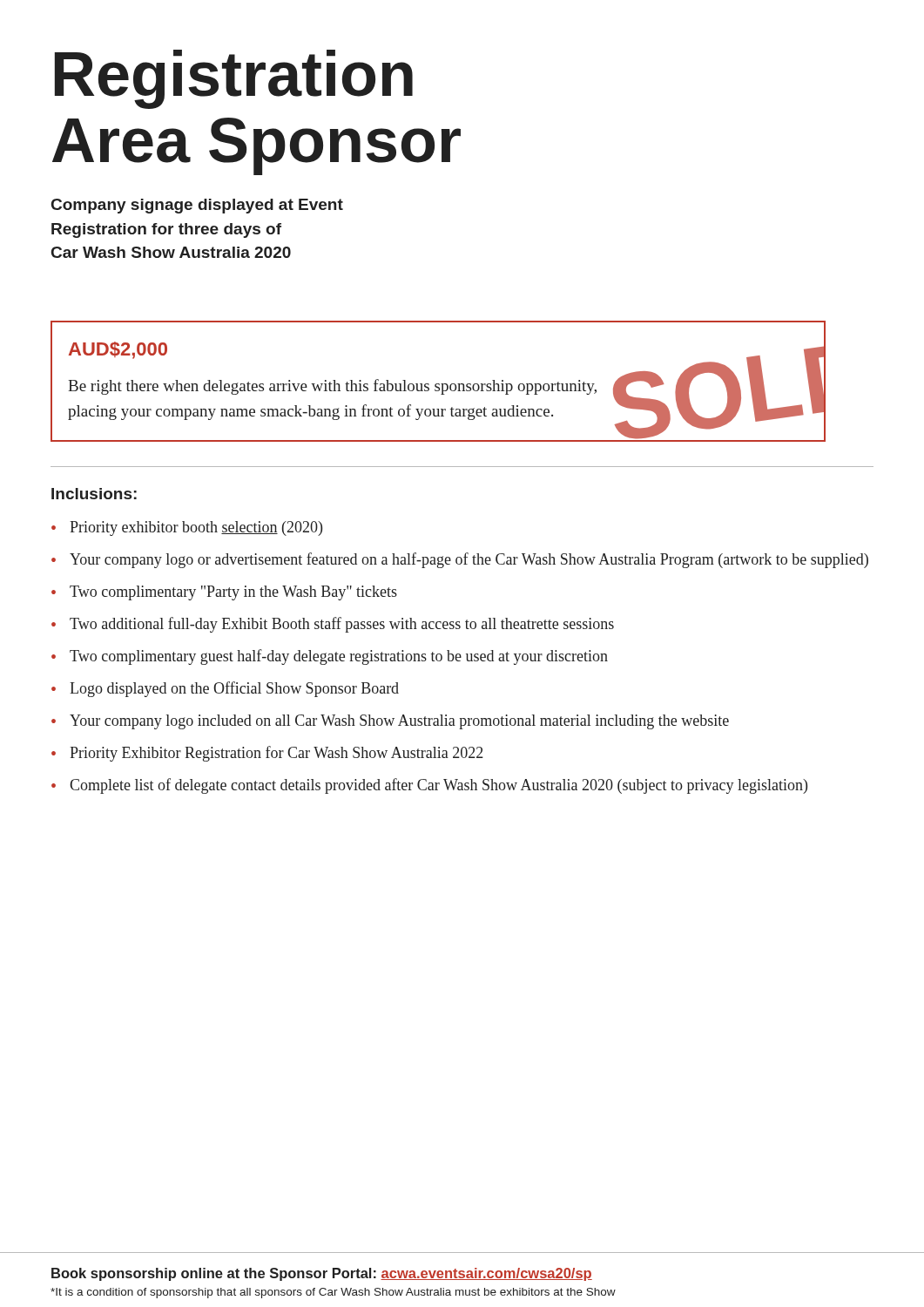Click on the list item with the text "Logo displayed on the Official"
This screenshot has height=1307, width=924.
pyautogui.click(x=234, y=688)
